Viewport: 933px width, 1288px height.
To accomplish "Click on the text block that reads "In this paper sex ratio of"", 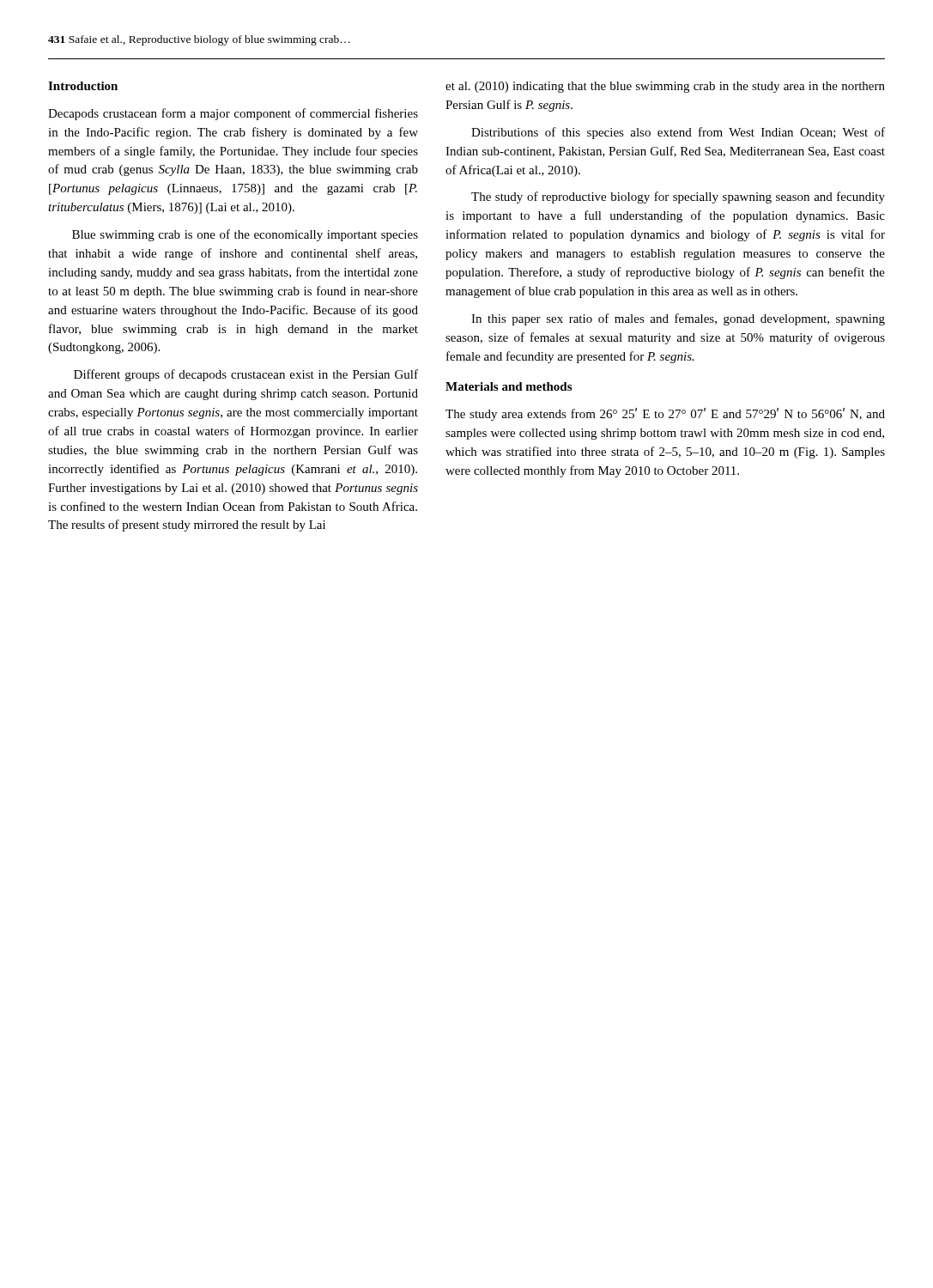I will (x=665, y=337).
